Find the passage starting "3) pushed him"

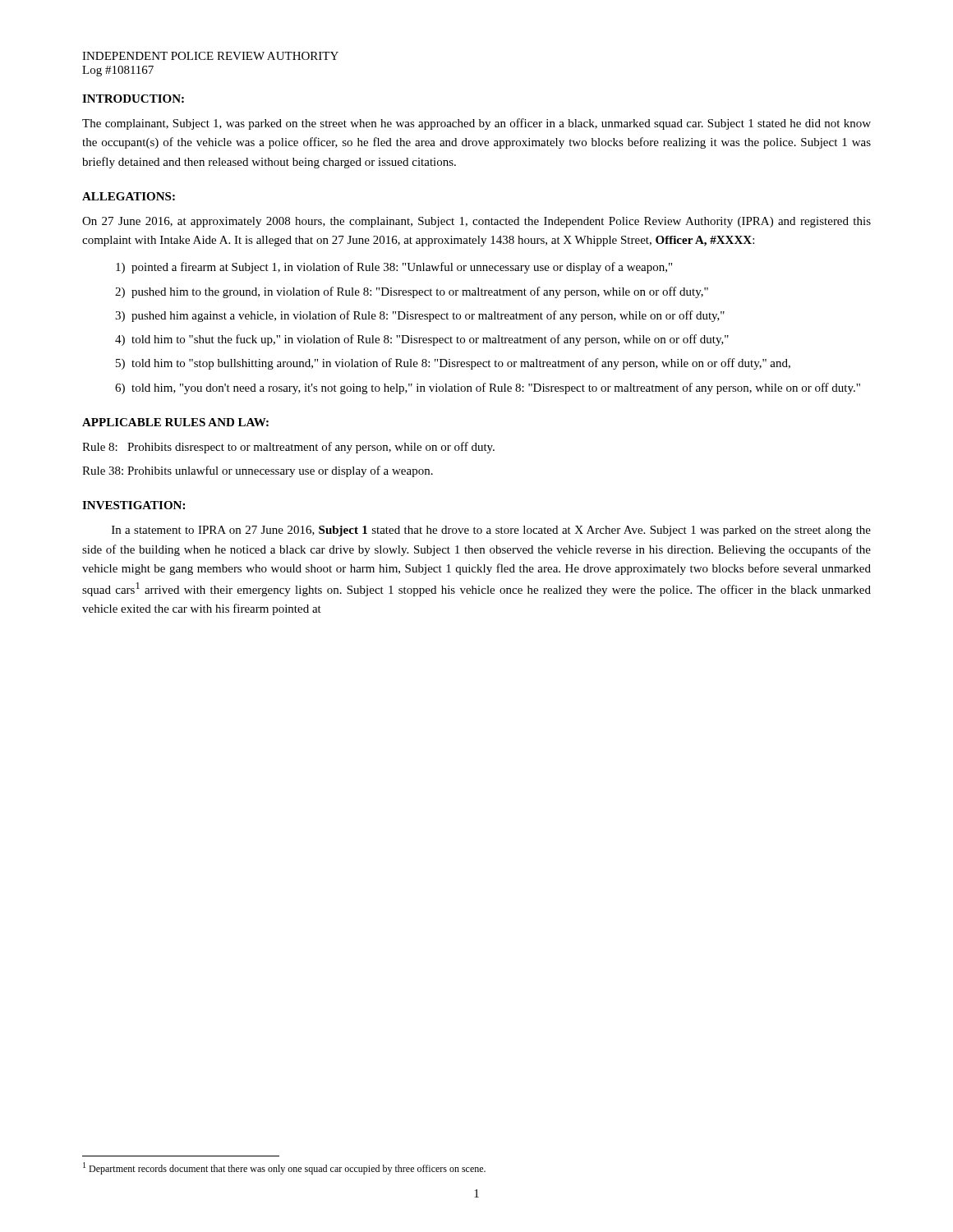tap(420, 315)
